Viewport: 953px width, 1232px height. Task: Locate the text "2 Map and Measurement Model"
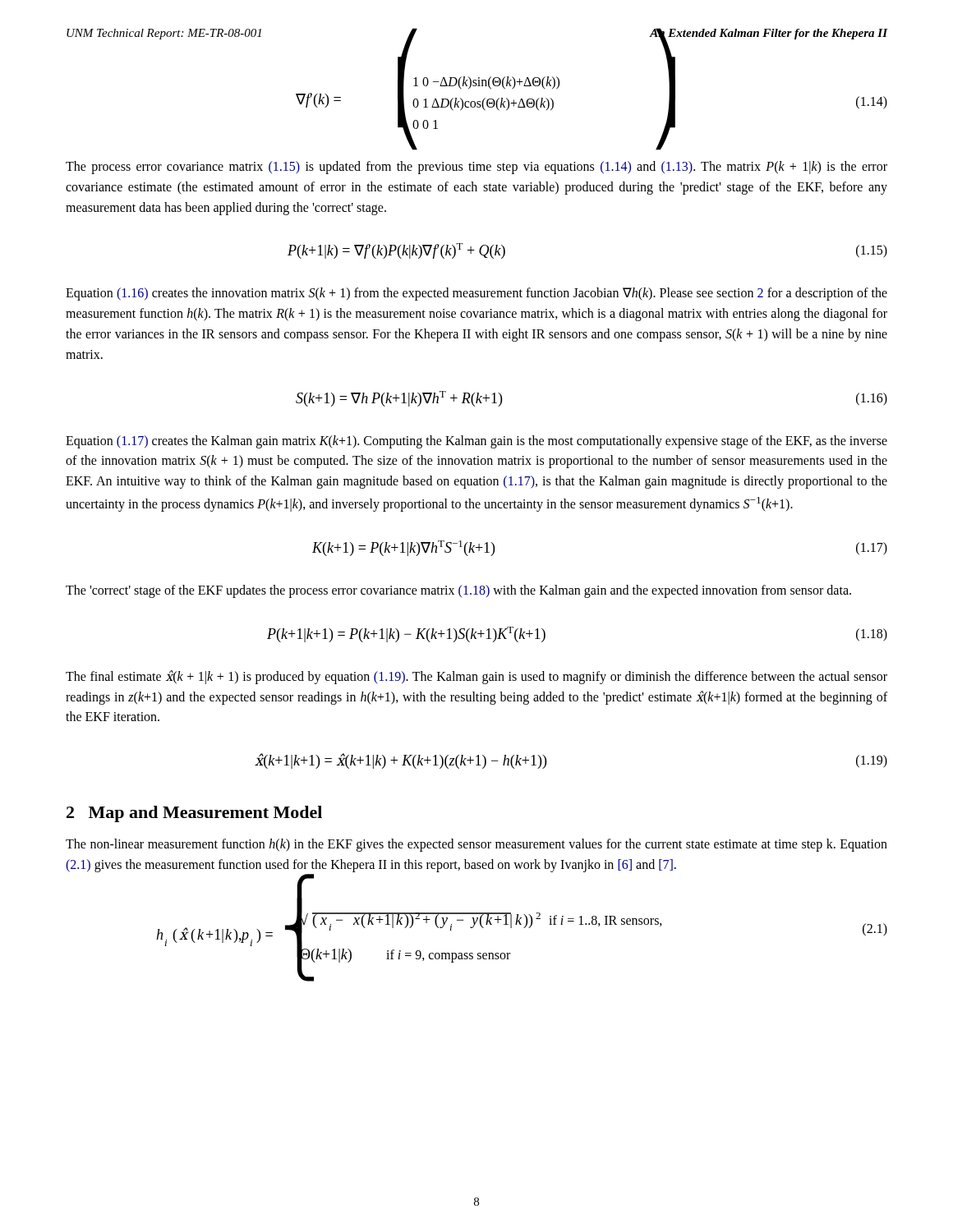pos(194,812)
